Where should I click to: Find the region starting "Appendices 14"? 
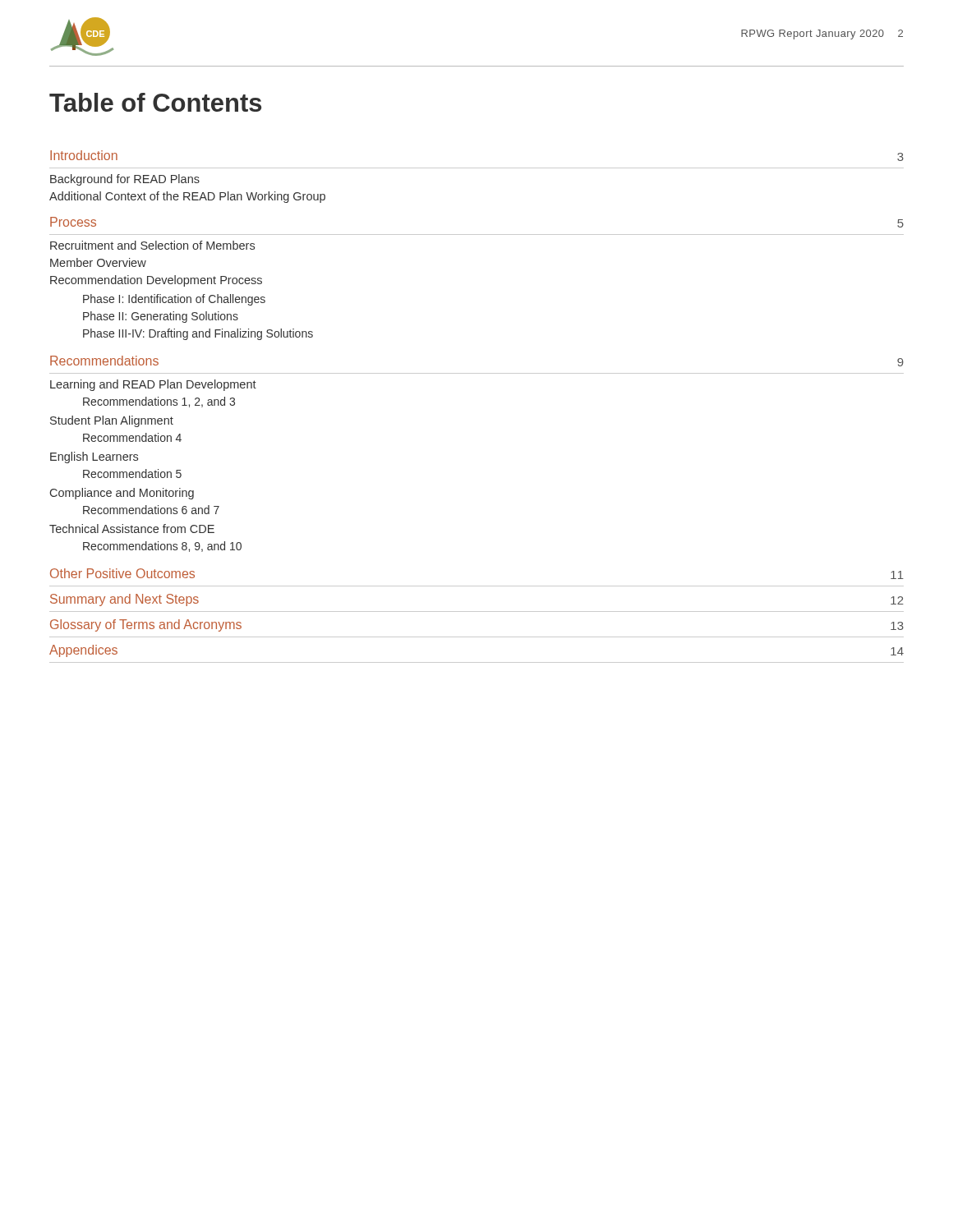tap(82, 651)
